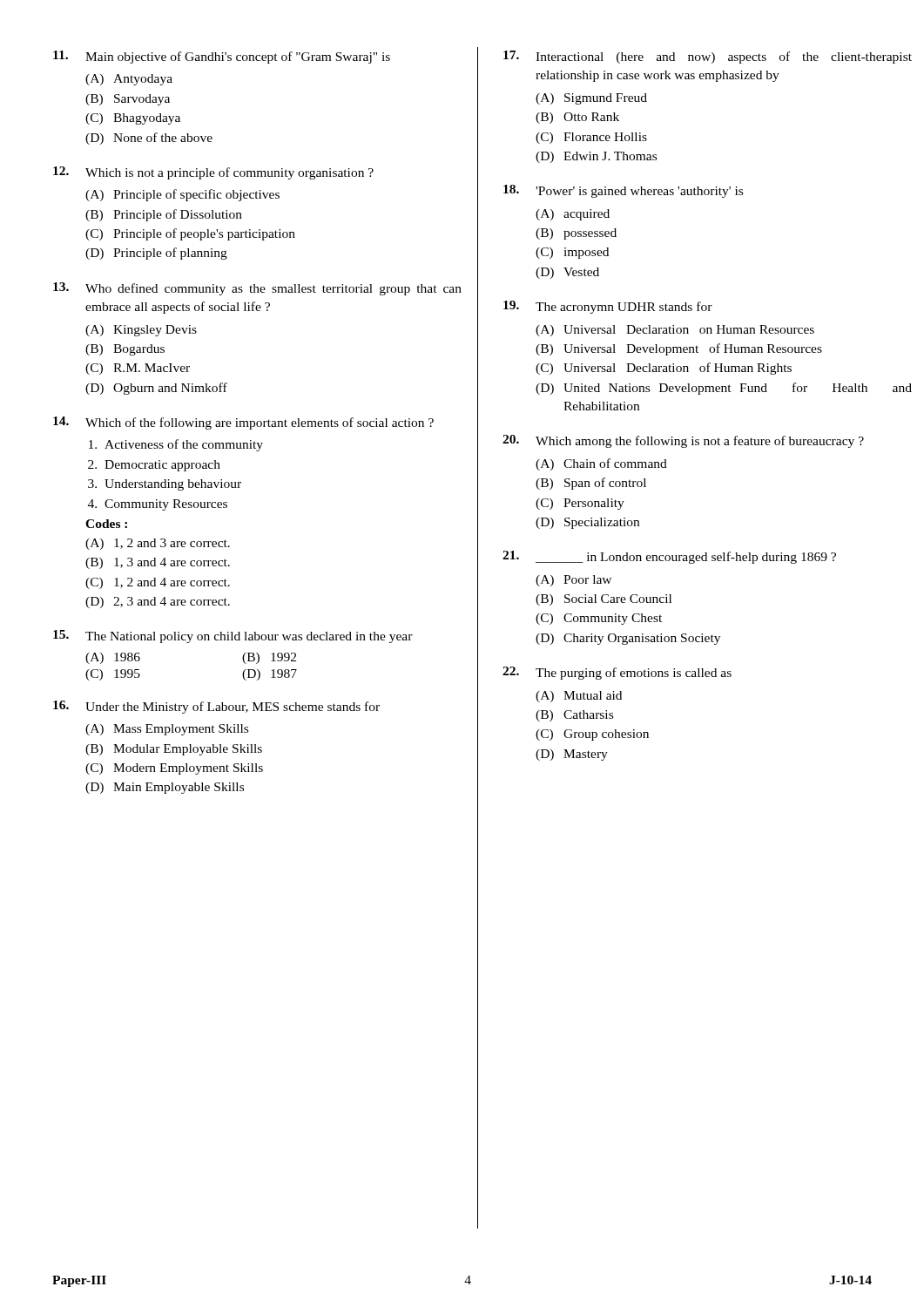Viewport: 924px width, 1307px height.
Task: Click on the element starting "11. Main objective of Gandhi's"
Action: [x=222, y=57]
